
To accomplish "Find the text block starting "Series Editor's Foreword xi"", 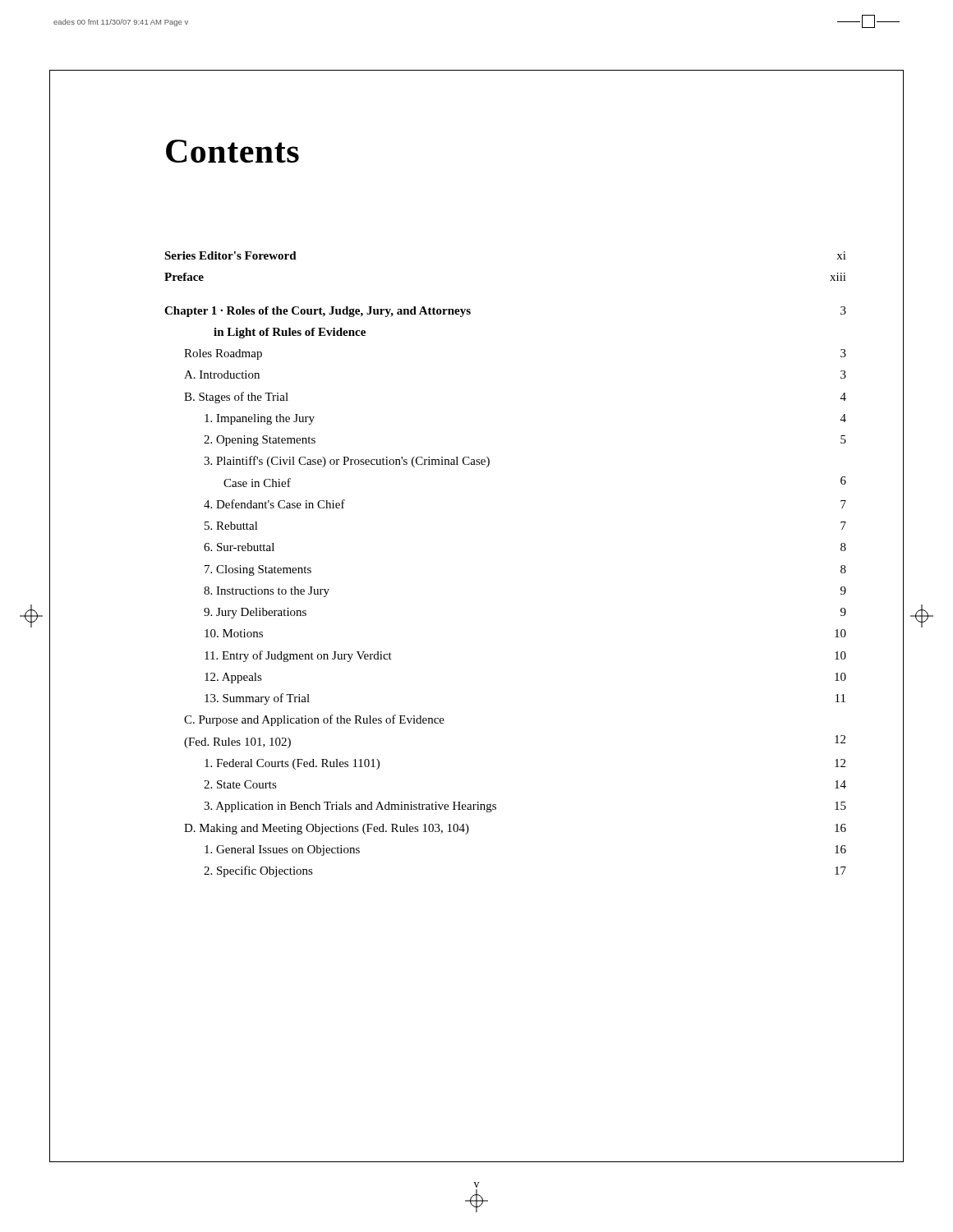I will [224, 255].
